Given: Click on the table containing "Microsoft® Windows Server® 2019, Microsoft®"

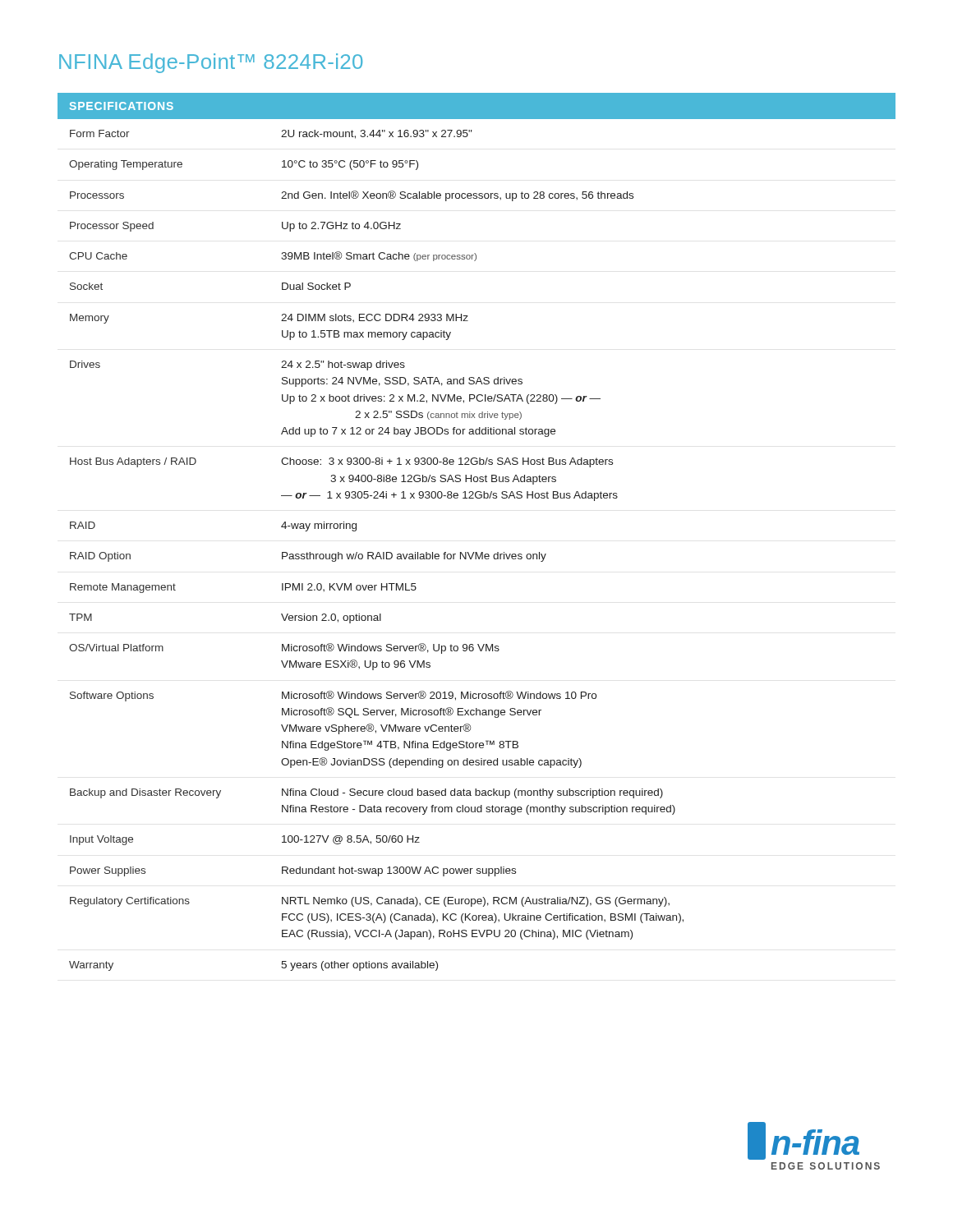Looking at the screenshot, I should click(476, 537).
